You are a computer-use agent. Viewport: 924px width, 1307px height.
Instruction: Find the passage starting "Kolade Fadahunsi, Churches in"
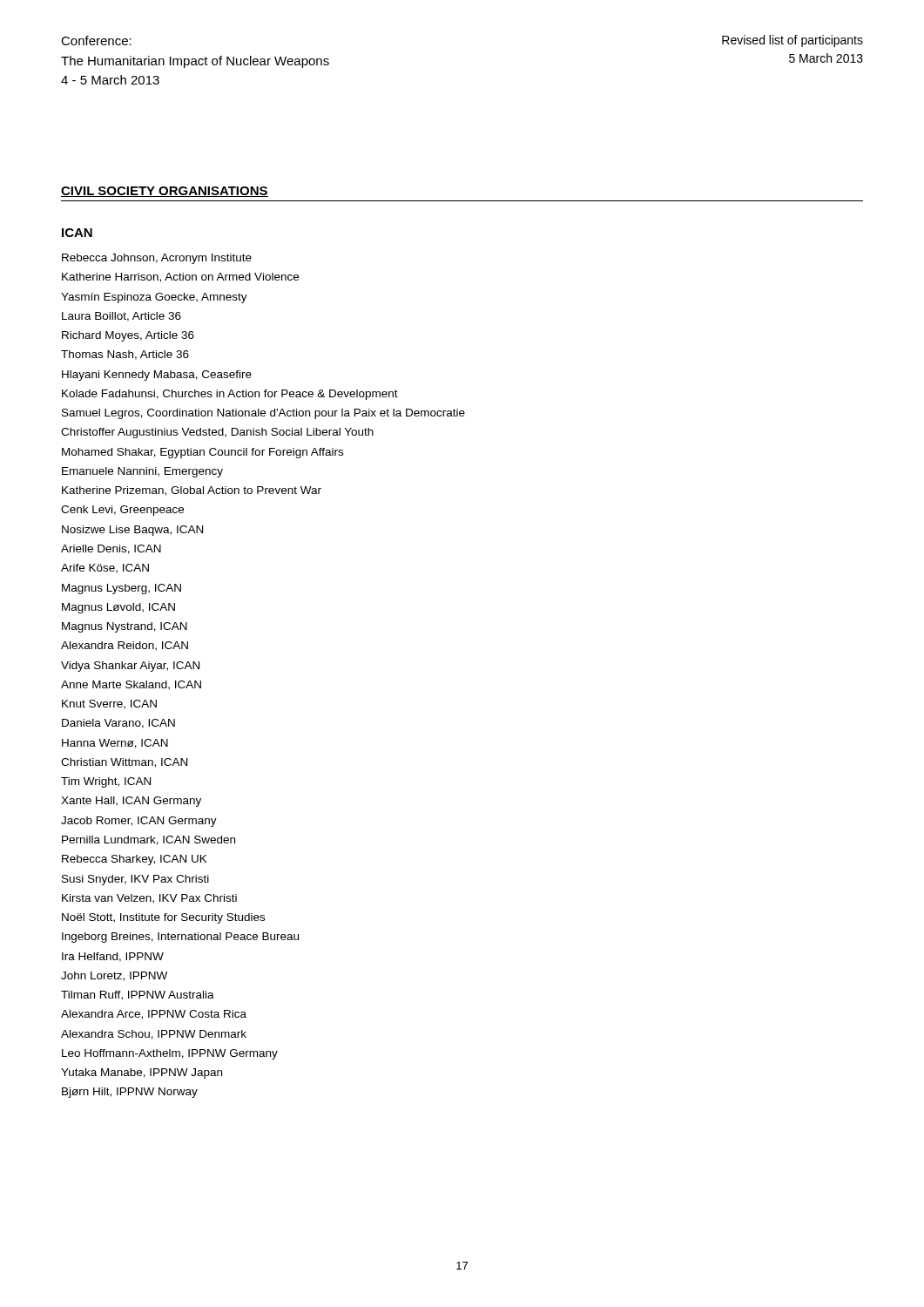(229, 393)
